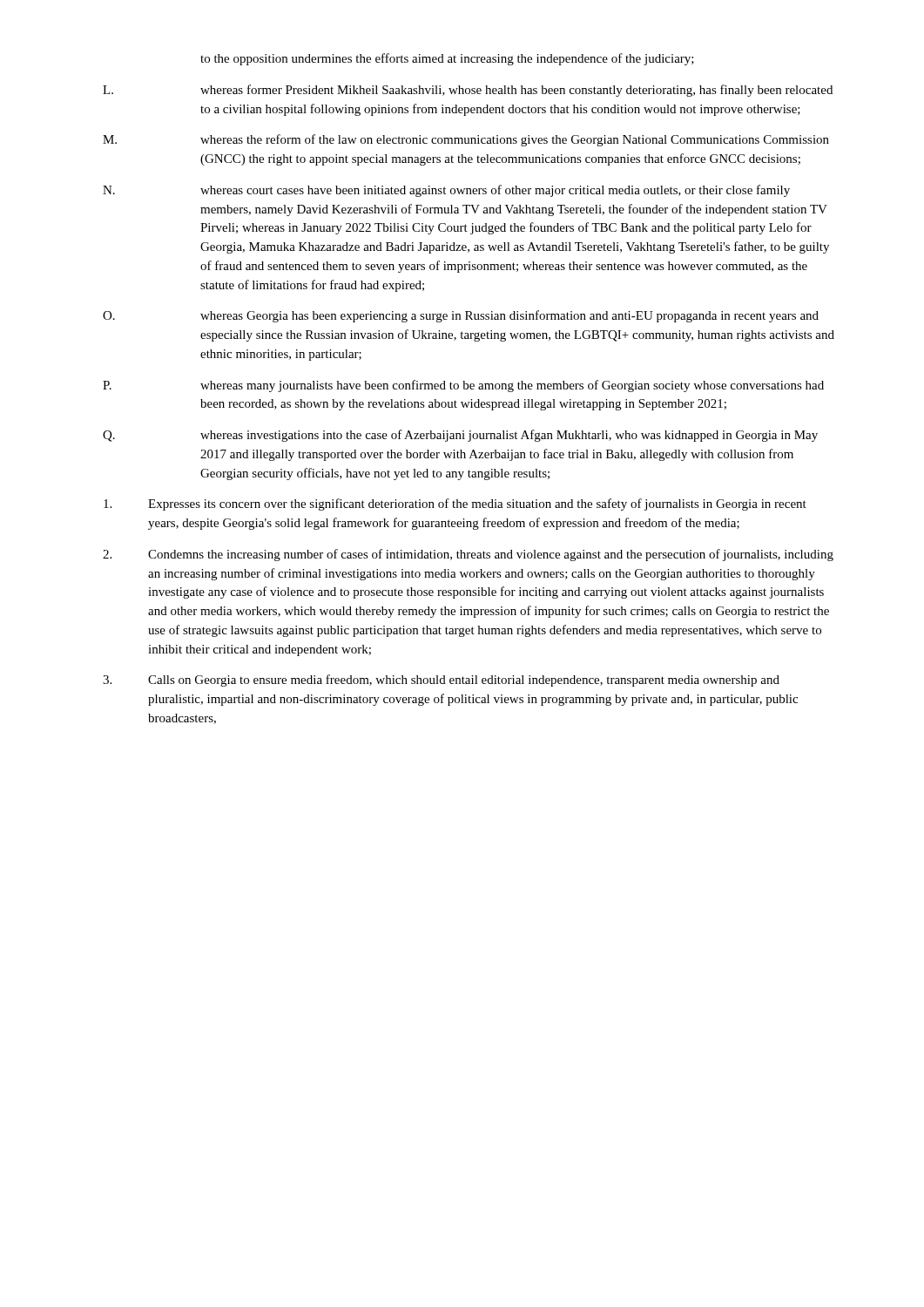Viewport: 924px width, 1307px height.
Task: Find the block on this page that starts "M. whereas the reform of"
Action: (x=470, y=150)
